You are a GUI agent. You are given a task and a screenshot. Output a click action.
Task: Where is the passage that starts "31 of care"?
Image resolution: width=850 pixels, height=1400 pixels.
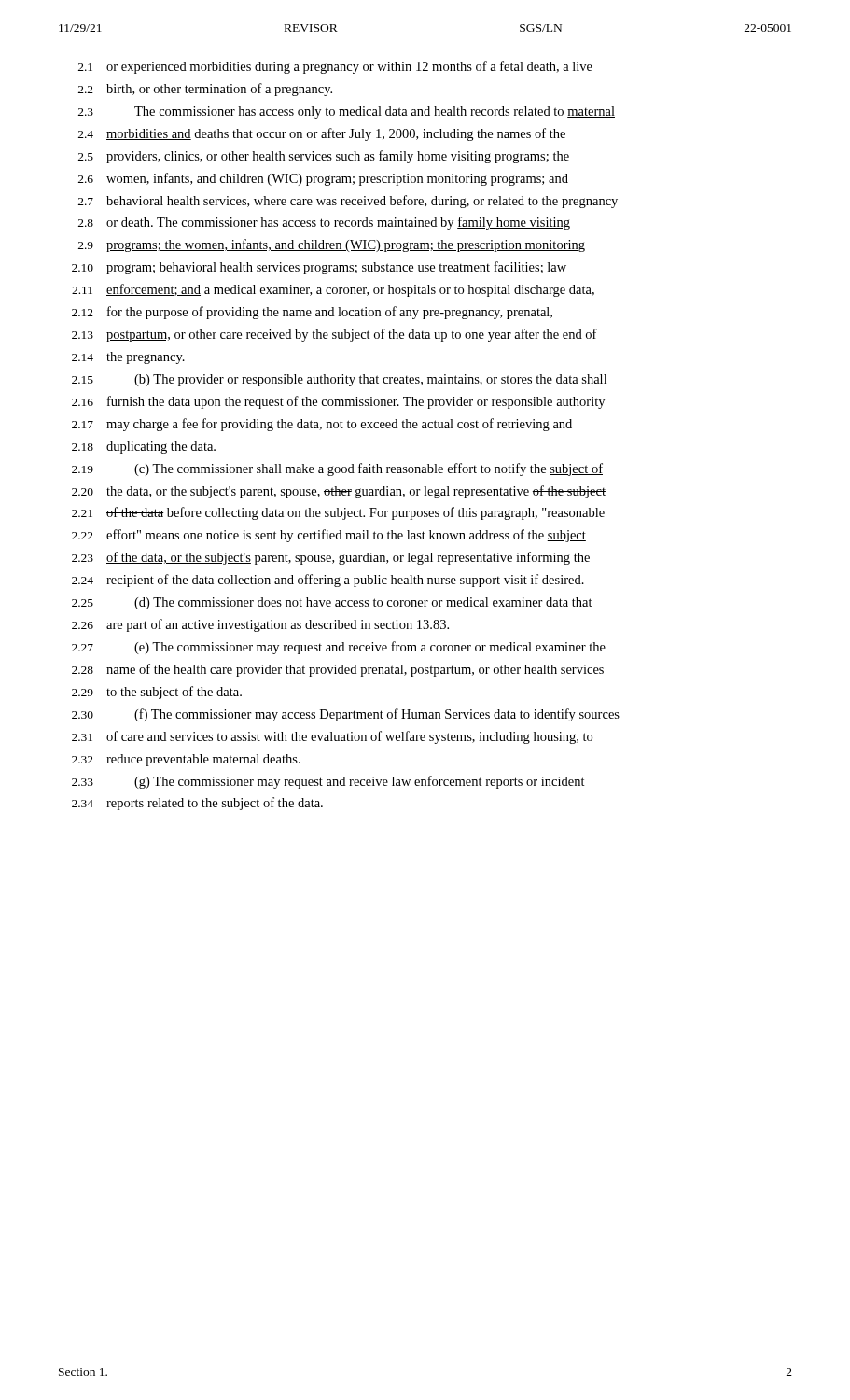pyautogui.click(x=425, y=737)
